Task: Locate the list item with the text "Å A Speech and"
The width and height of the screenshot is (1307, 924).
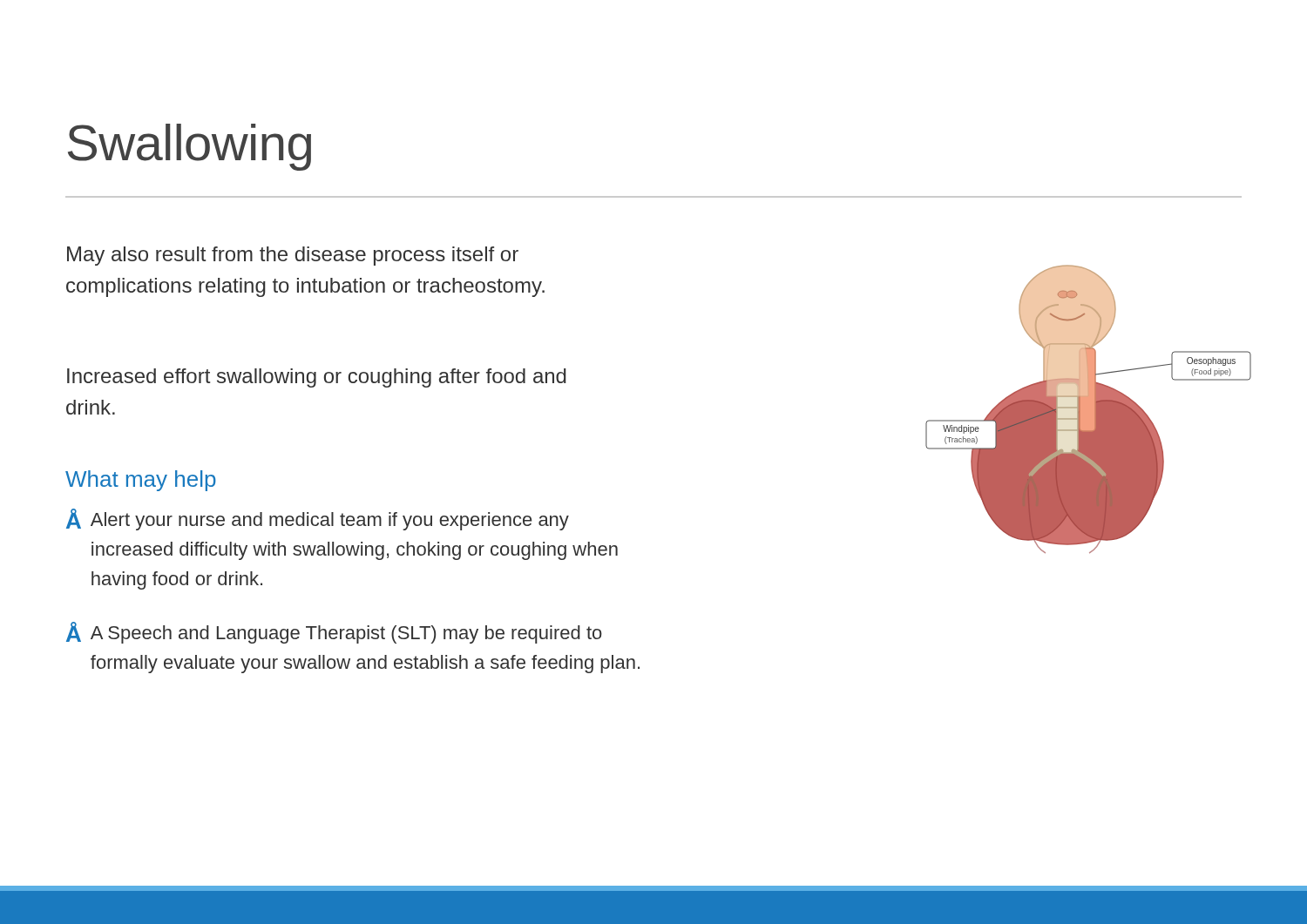Action: click(392, 648)
